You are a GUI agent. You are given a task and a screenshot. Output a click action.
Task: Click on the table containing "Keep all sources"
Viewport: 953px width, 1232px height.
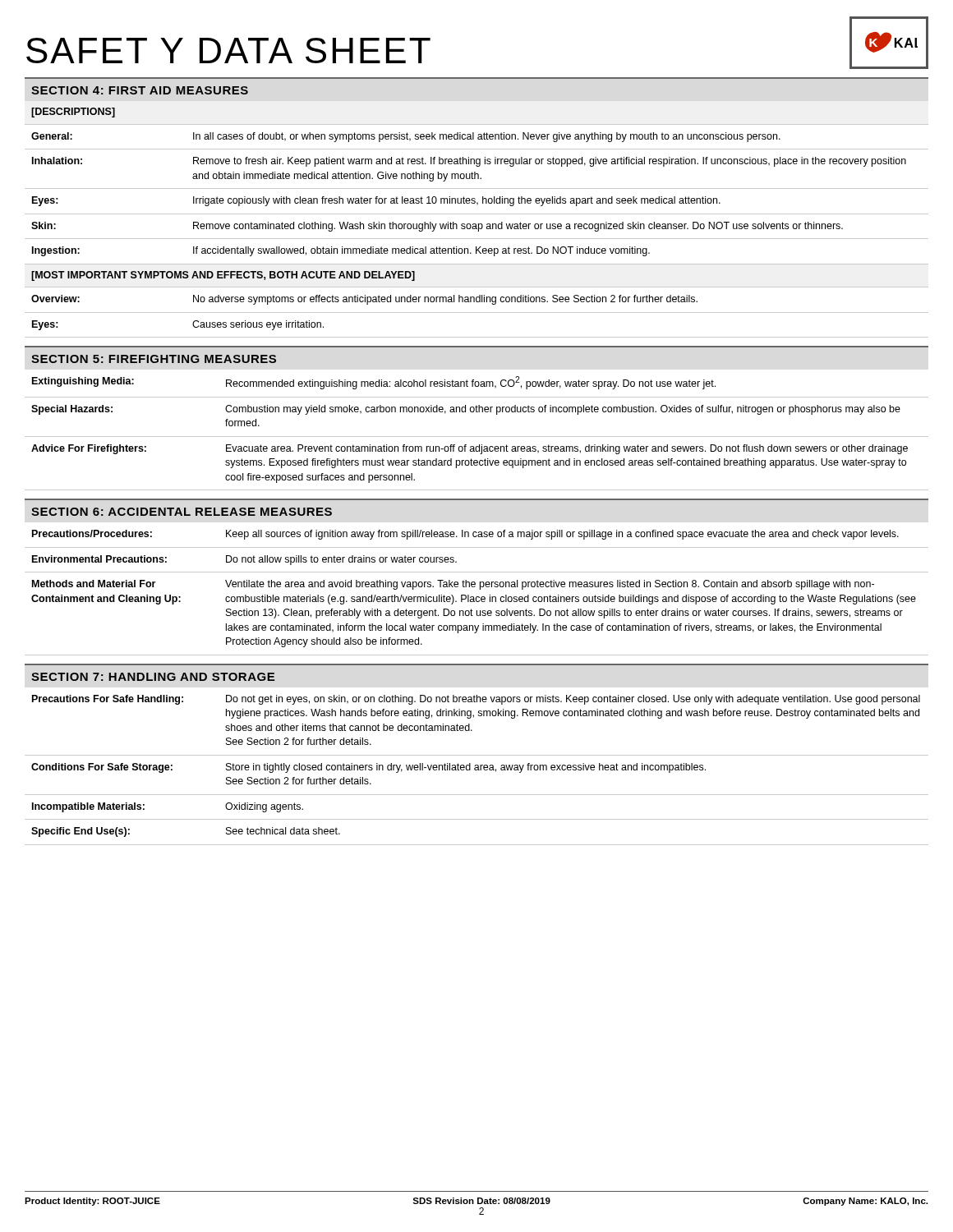[476, 589]
